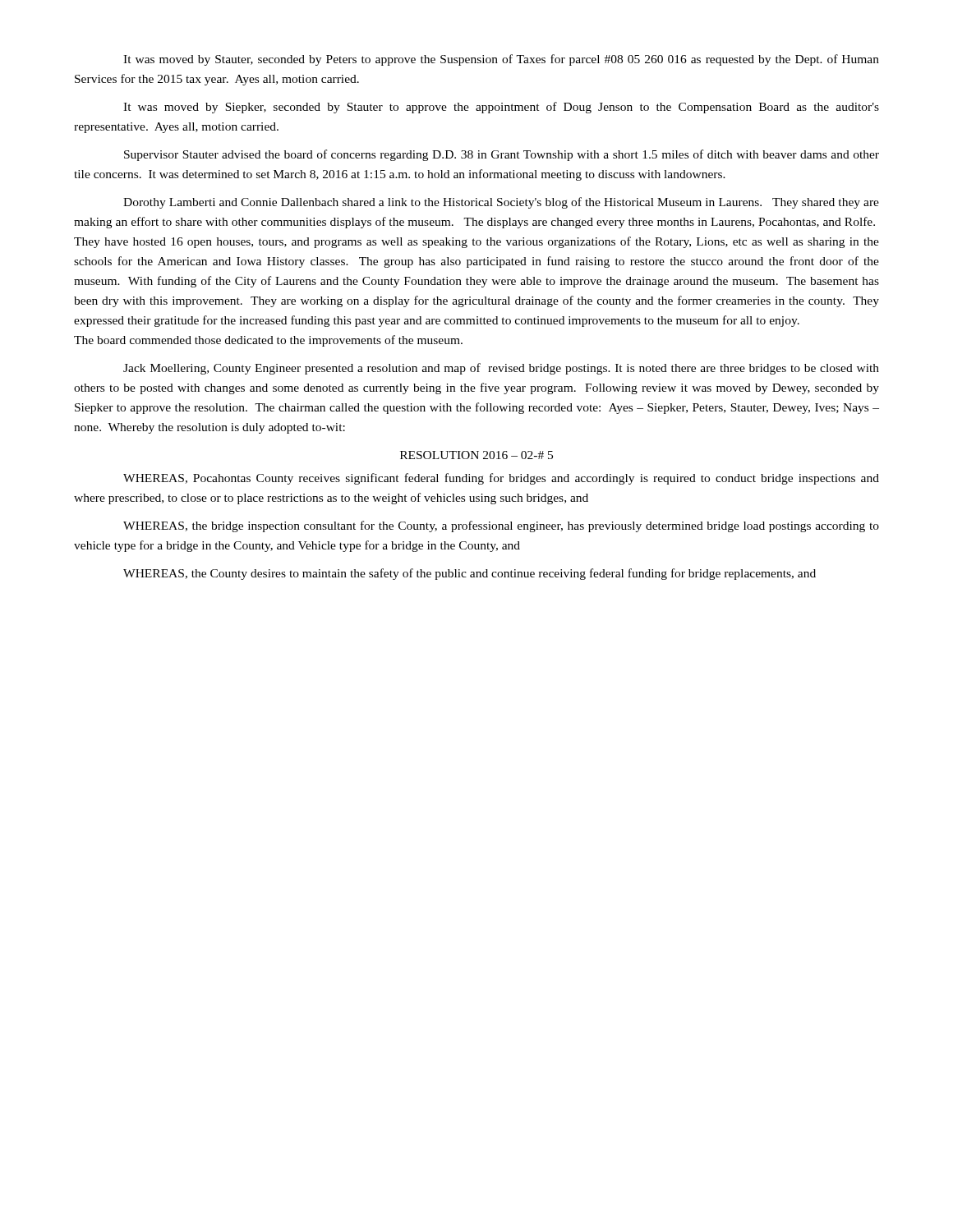Locate the text block containing "WHEREAS, Pocahontas County receives significant federal funding"

coord(476,488)
